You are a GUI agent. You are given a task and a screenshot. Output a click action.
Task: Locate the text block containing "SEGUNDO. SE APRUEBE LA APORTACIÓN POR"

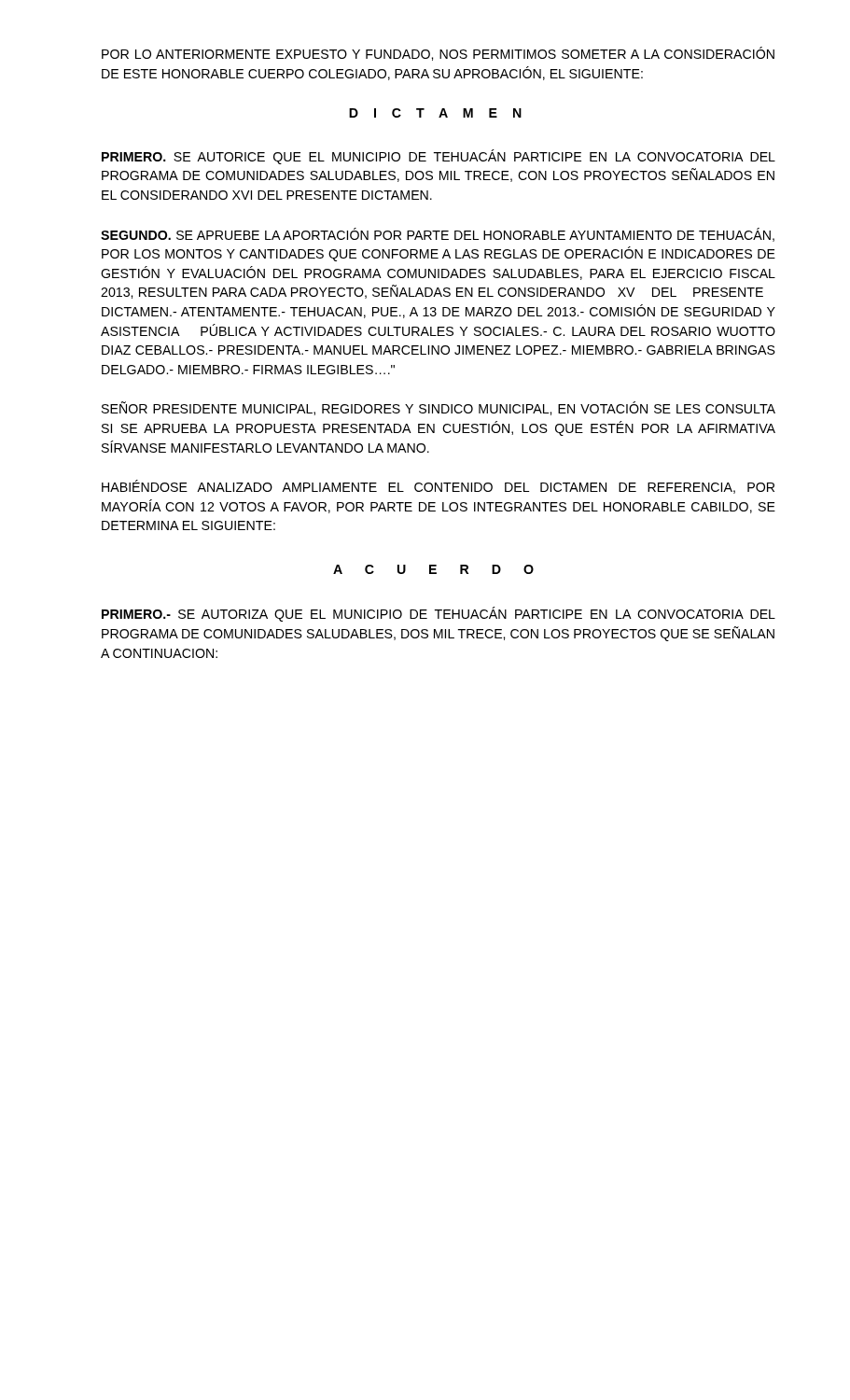(x=438, y=302)
